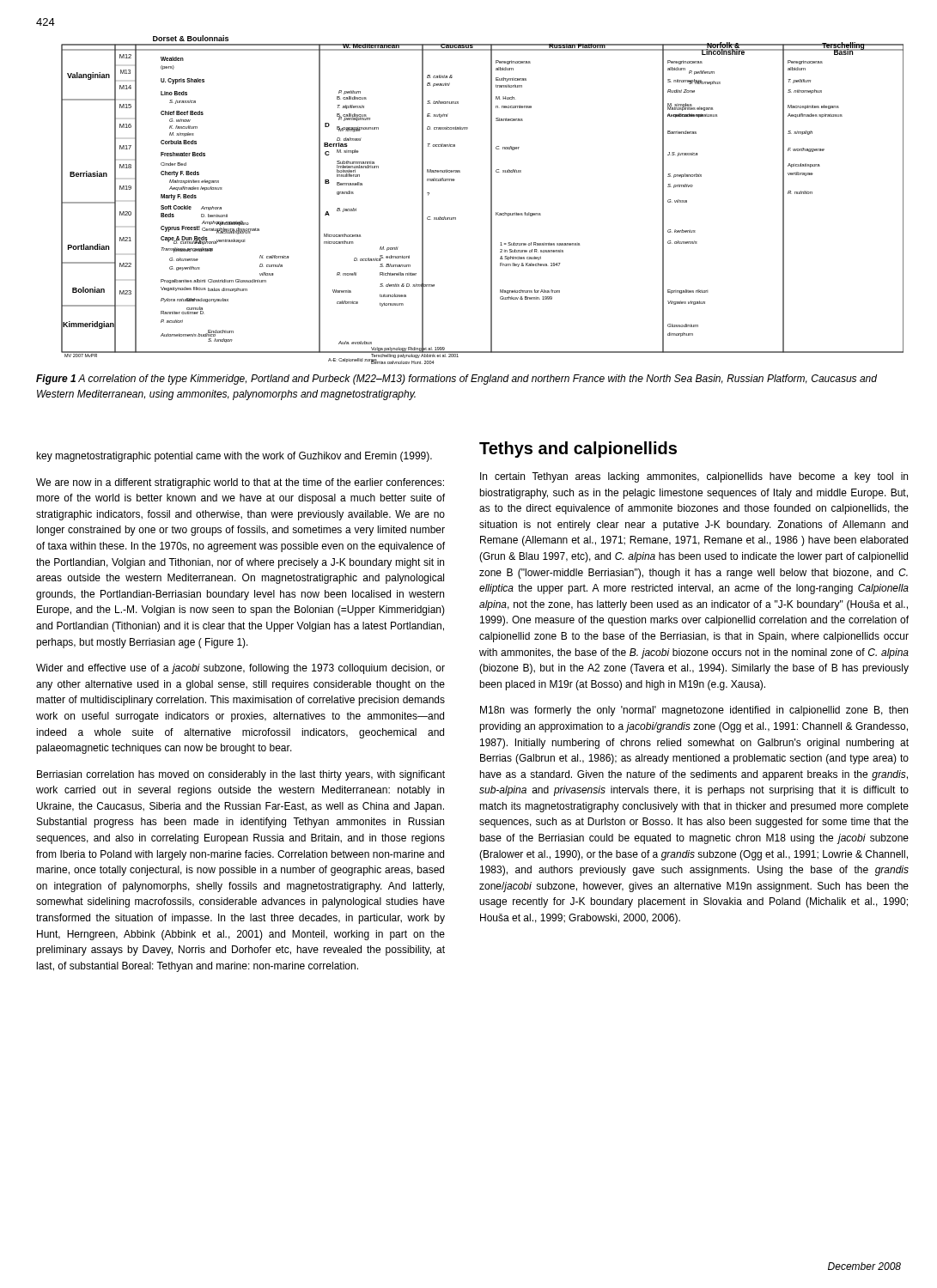
Task: Locate the text block that says "key magnetostratigraphic potential came with the"
Action: click(240, 711)
